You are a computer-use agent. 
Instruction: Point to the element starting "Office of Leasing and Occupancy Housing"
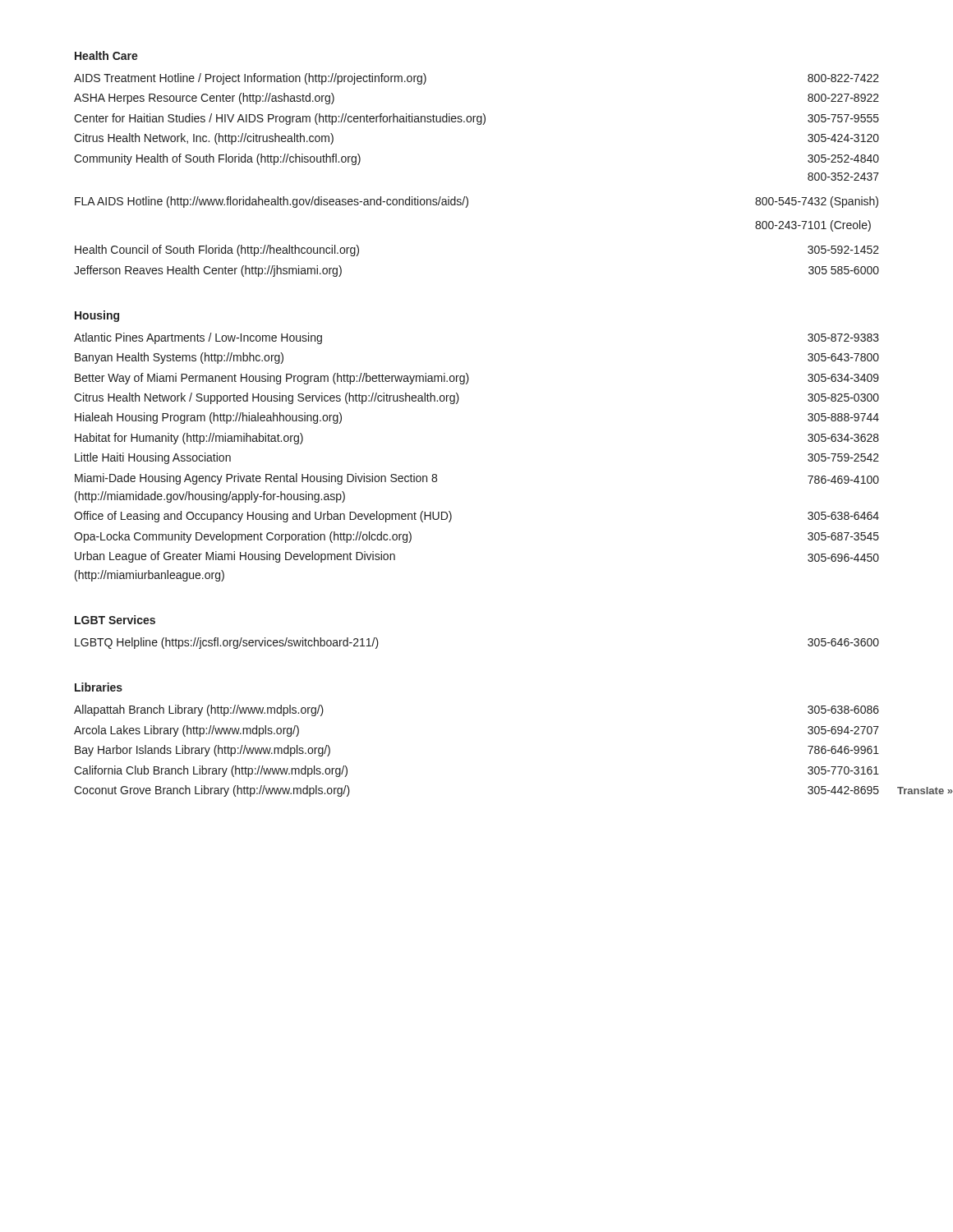pyautogui.click(x=262, y=516)
